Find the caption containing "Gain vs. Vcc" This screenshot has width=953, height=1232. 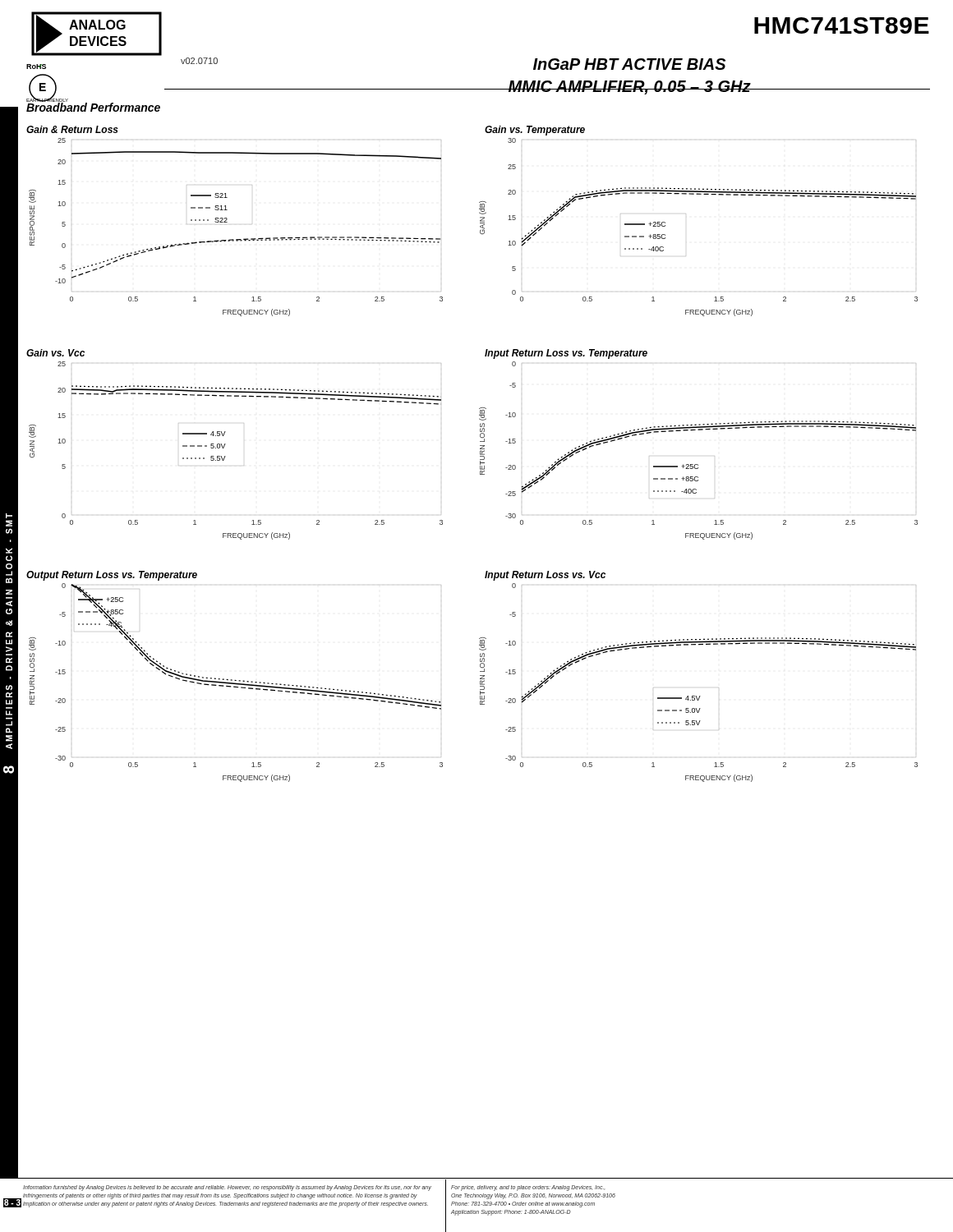pos(56,353)
